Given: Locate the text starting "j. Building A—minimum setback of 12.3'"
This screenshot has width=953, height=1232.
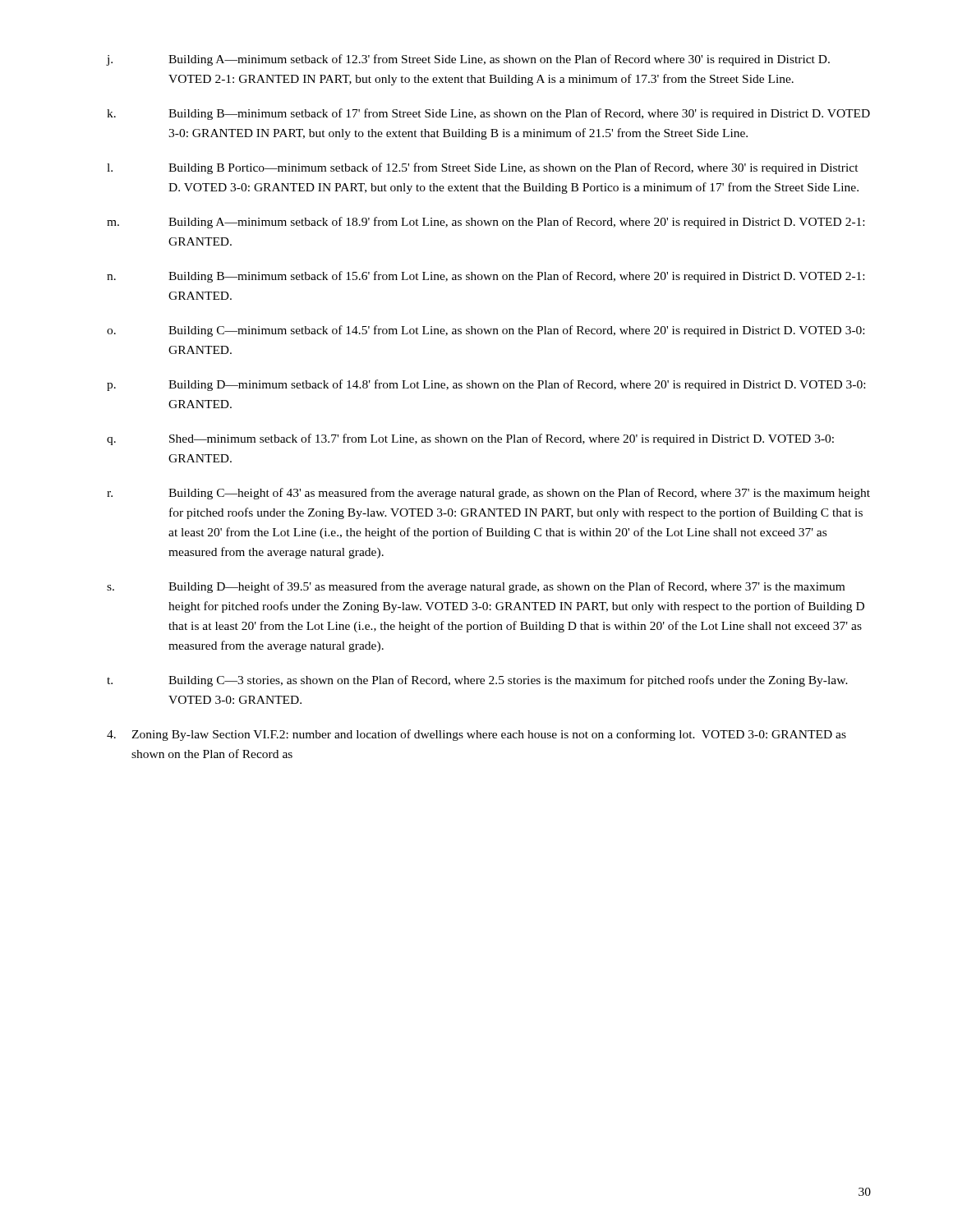Looking at the screenshot, I should 489,69.
